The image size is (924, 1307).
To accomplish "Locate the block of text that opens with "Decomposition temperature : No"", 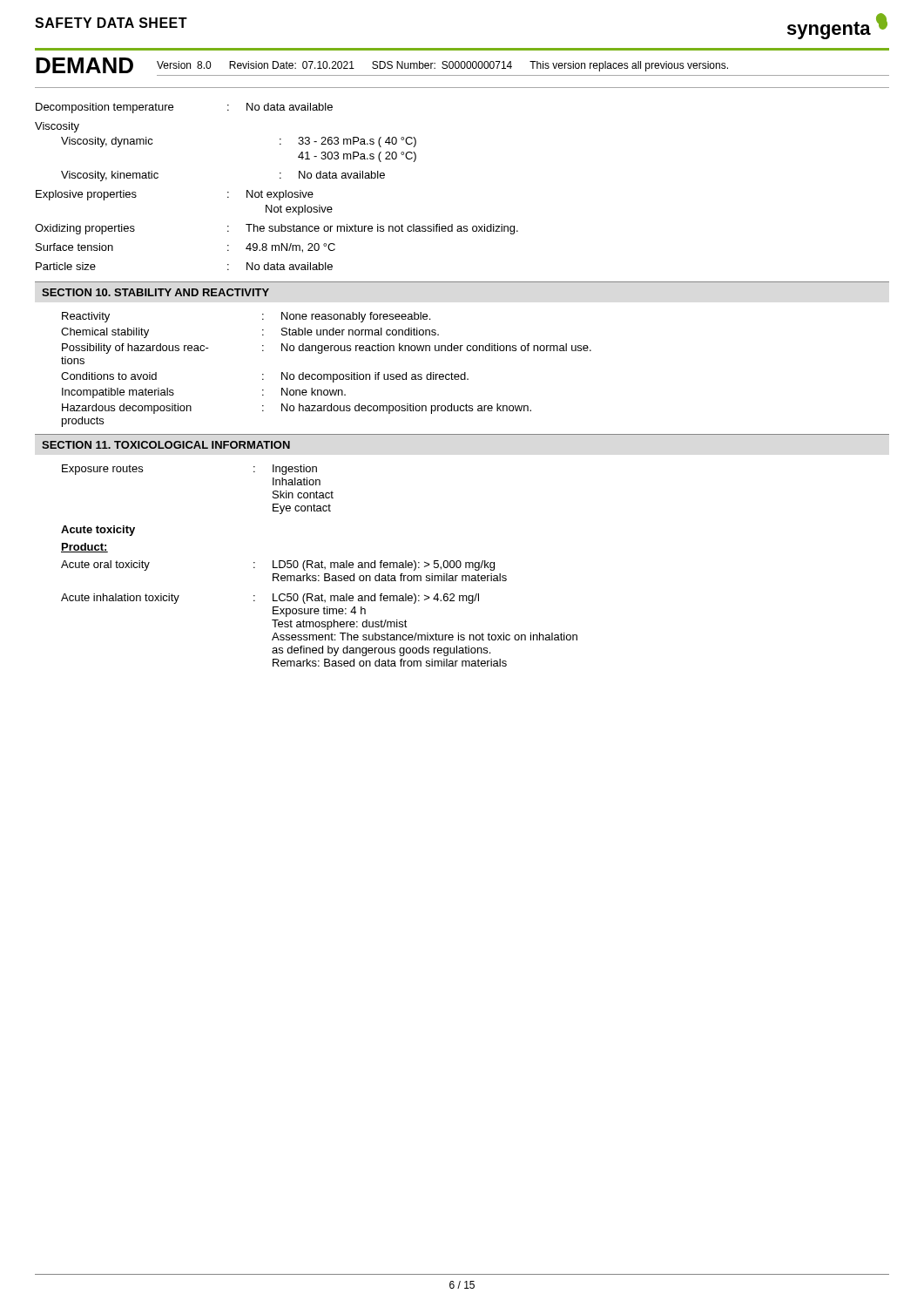I will [184, 107].
